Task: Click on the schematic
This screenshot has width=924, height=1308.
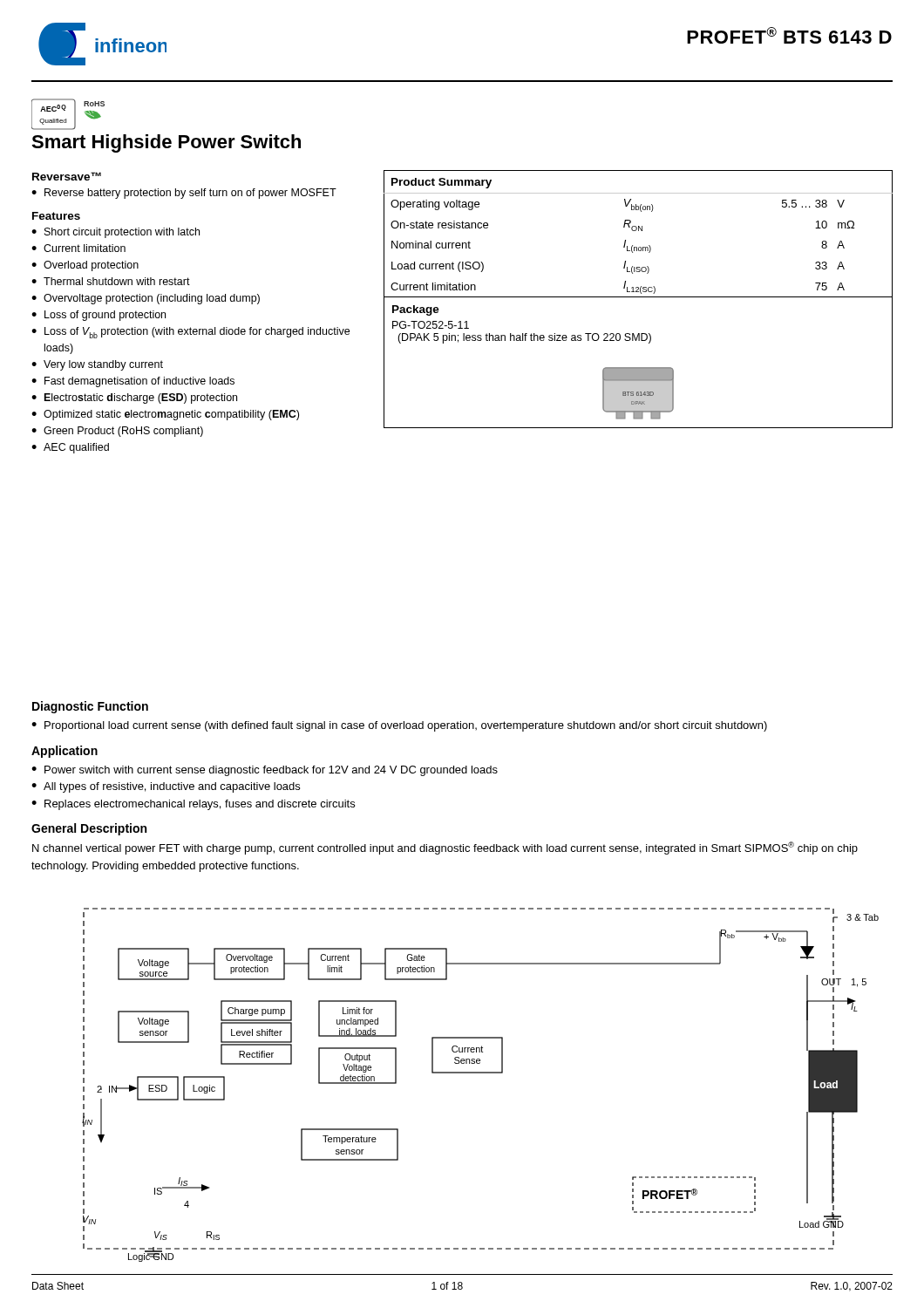Action: 463,1090
